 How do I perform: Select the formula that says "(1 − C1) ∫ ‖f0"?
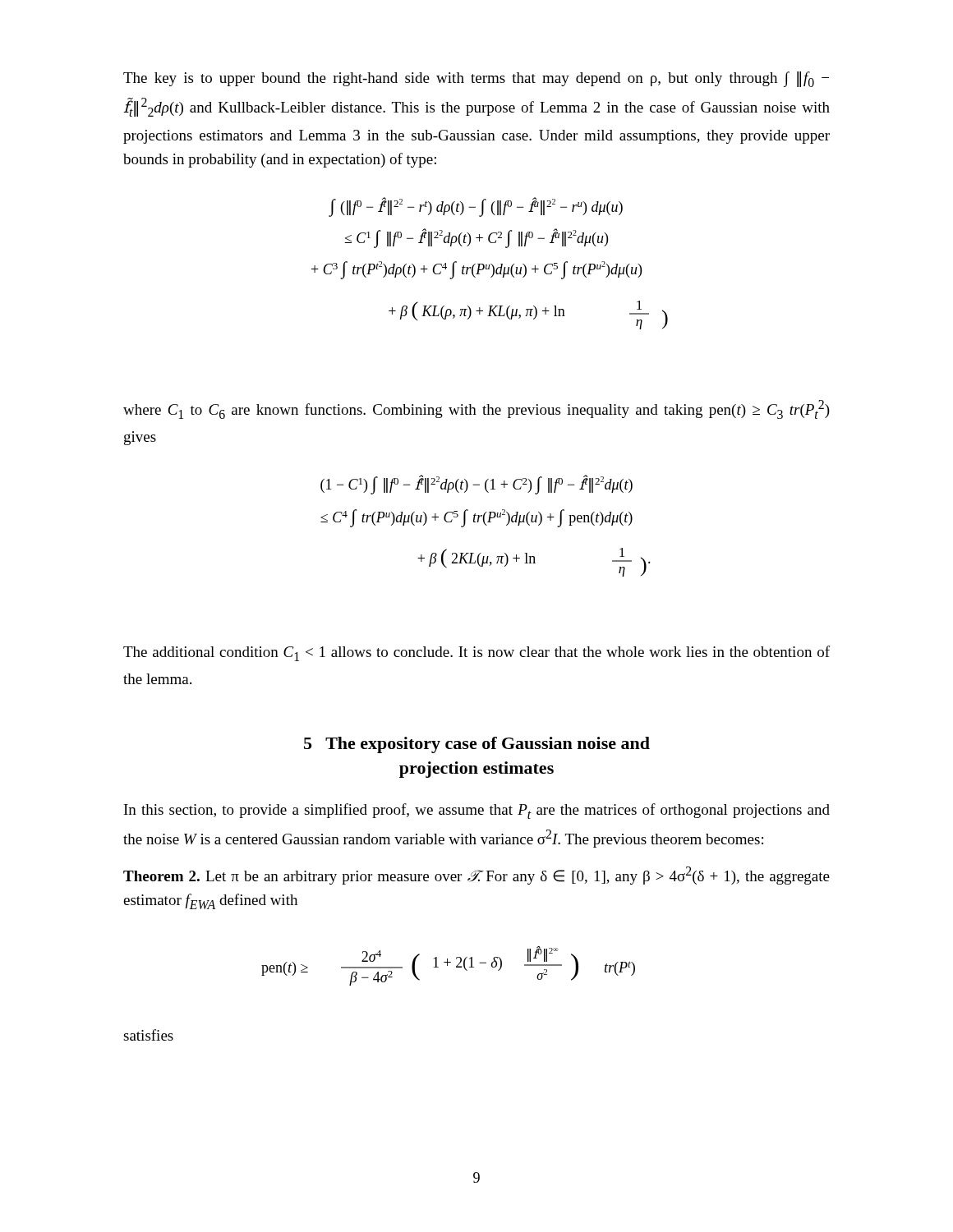(476, 544)
